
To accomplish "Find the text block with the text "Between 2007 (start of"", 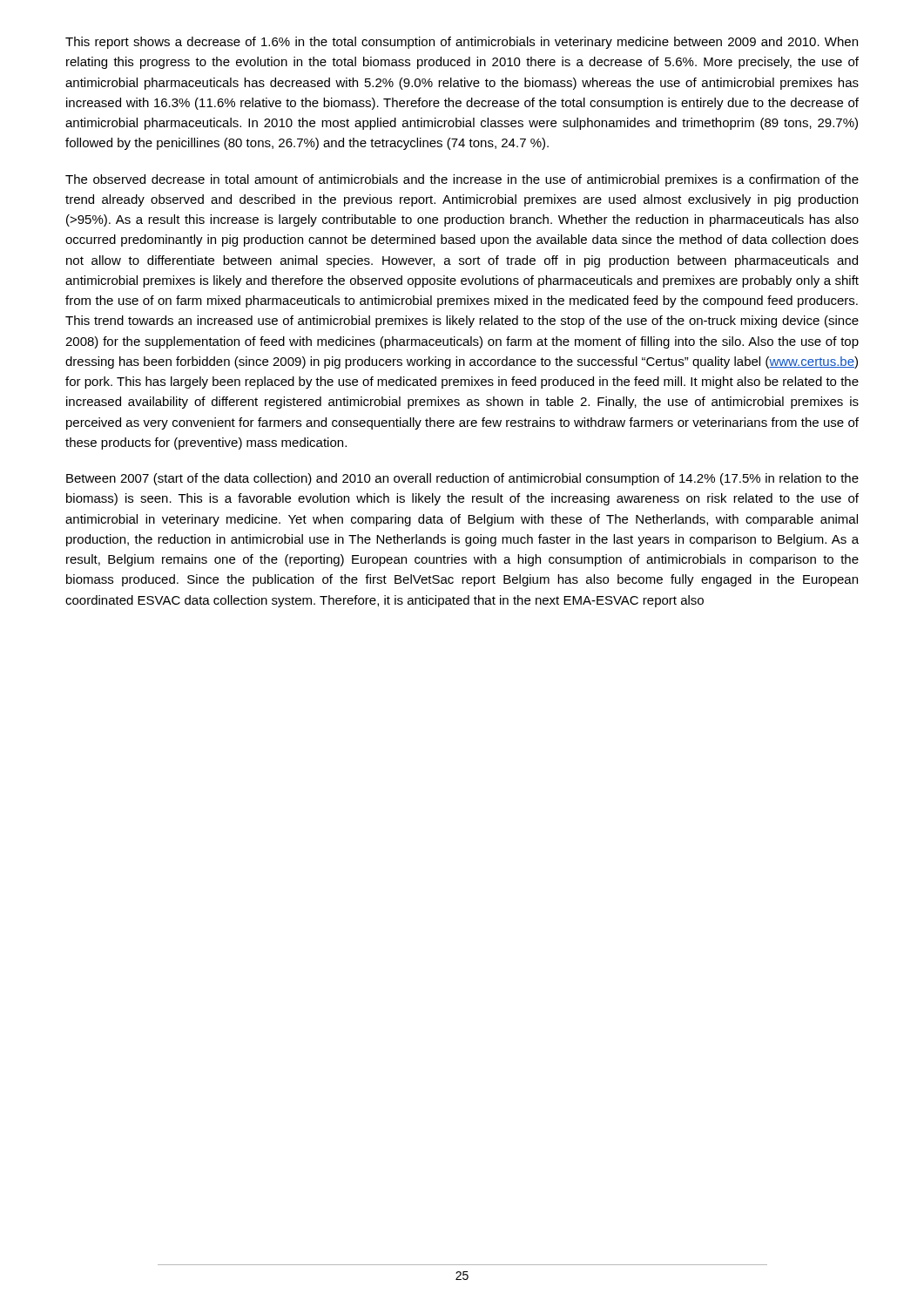I will tap(462, 539).
